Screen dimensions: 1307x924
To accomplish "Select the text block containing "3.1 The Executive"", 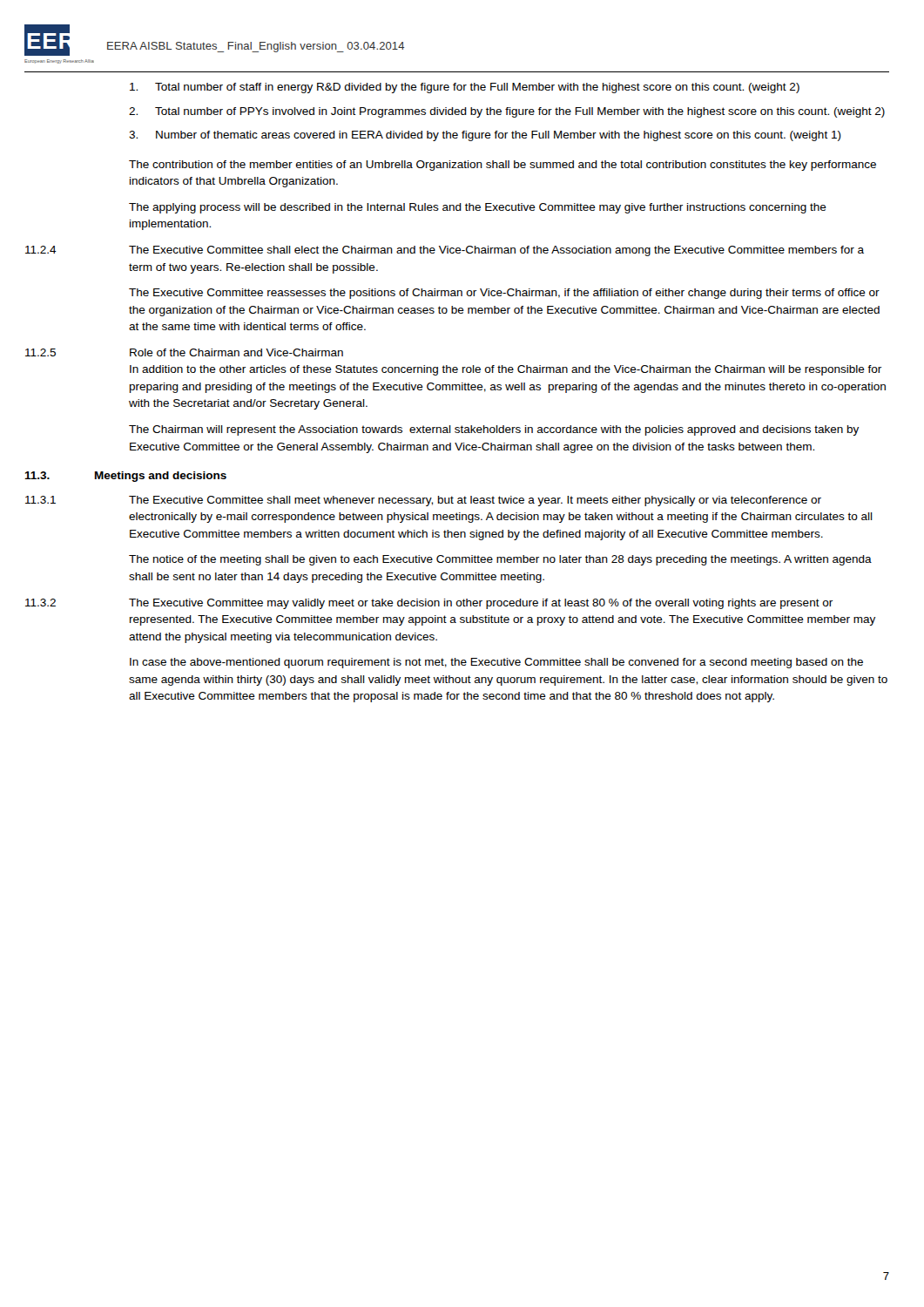I will 457,517.
